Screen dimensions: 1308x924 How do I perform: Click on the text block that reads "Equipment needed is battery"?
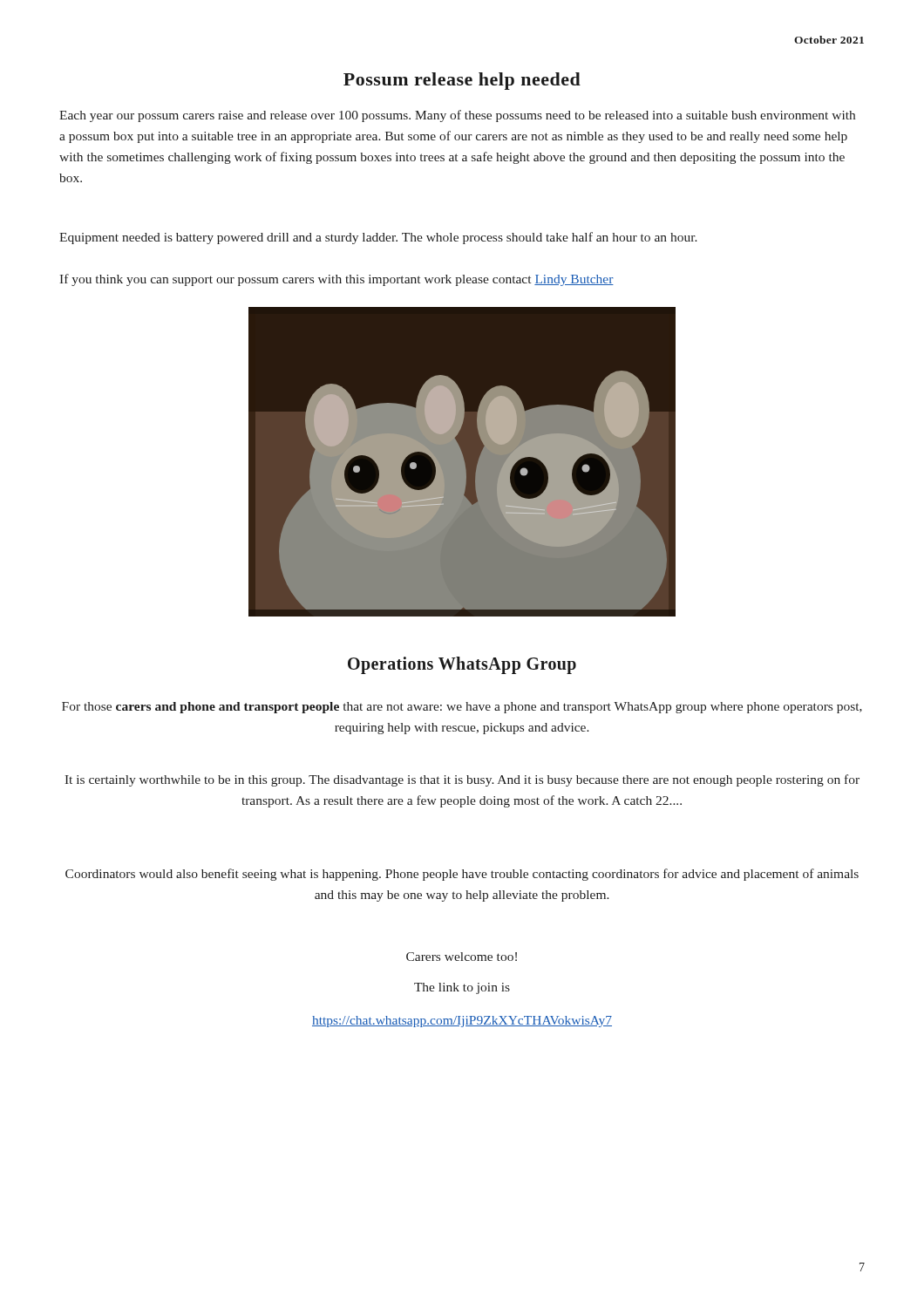pos(378,237)
